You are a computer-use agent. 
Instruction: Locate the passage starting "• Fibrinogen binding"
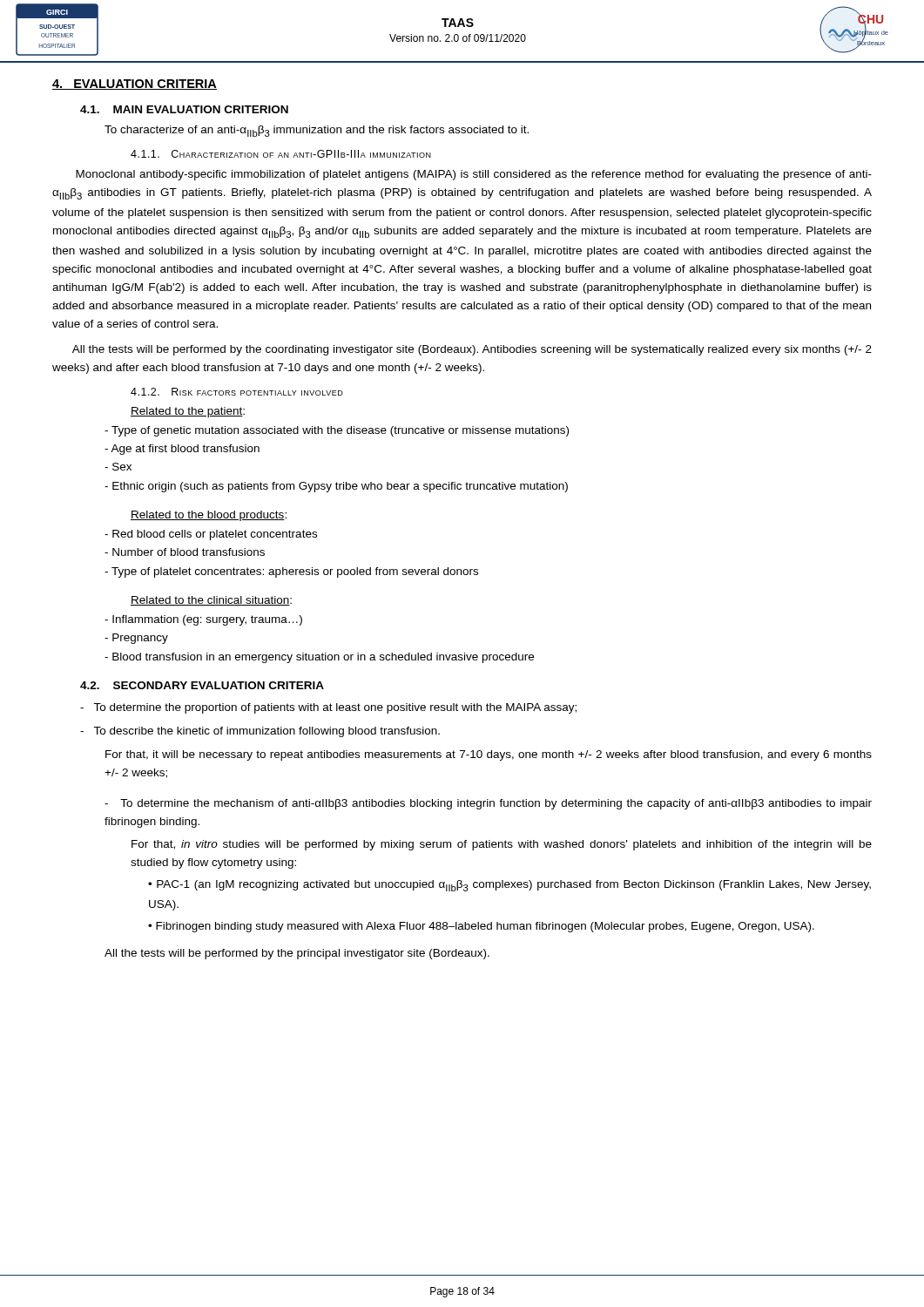(x=481, y=926)
